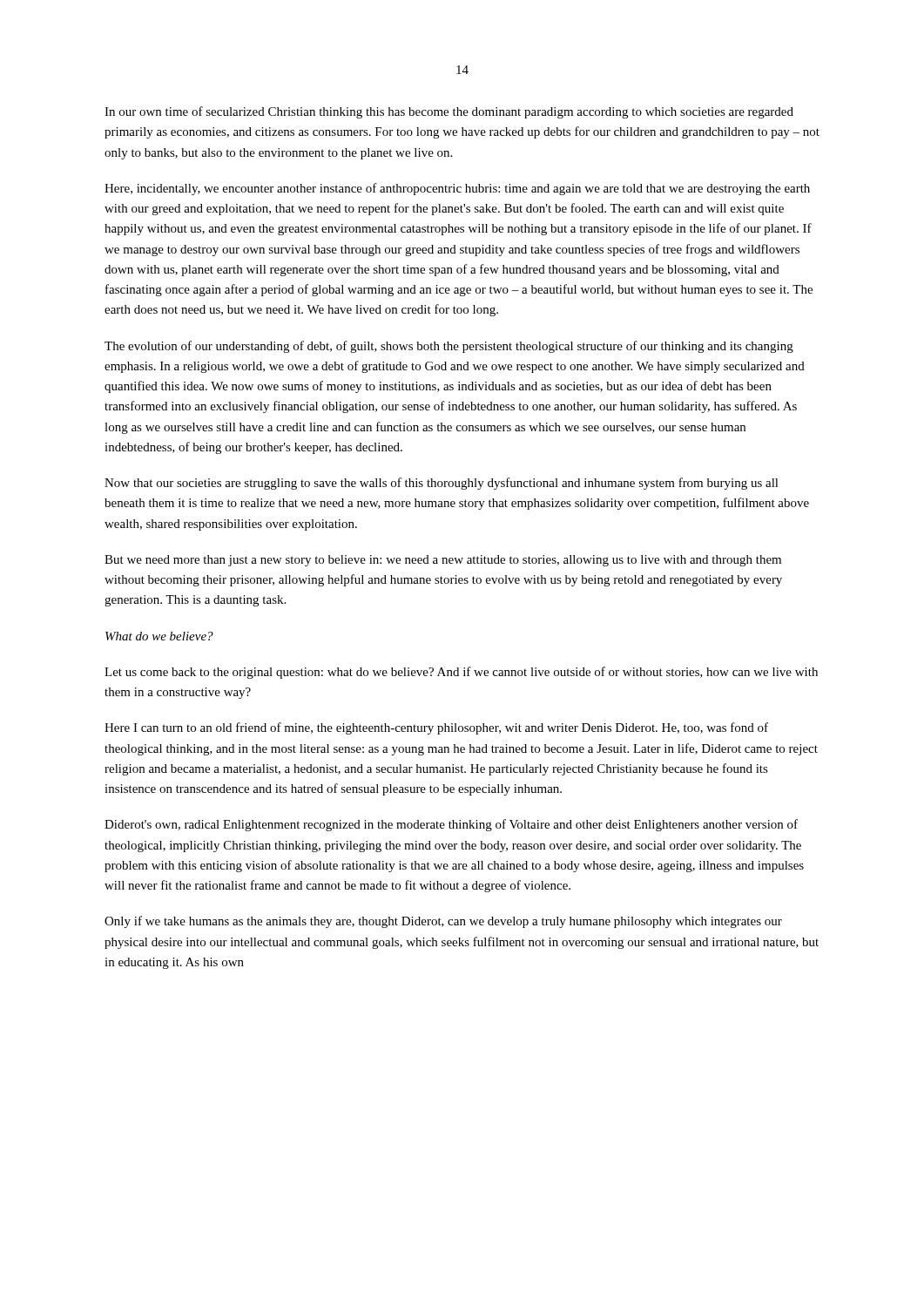Screen dimensions: 1307x924
Task: Find the text block with the text "Let us come back"
Action: click(461, 682)
